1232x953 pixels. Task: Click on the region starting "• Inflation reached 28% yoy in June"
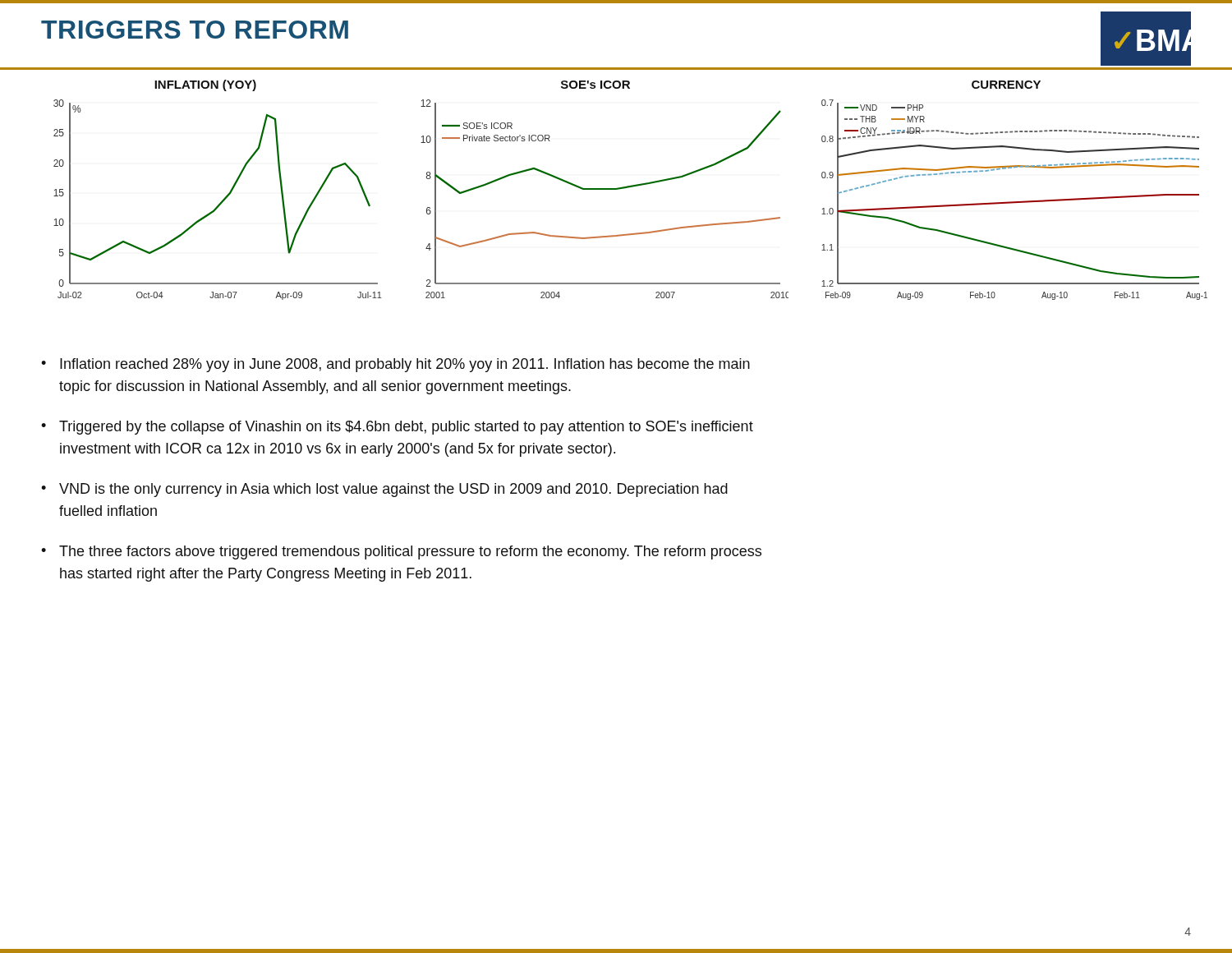[x=396, y=375]
